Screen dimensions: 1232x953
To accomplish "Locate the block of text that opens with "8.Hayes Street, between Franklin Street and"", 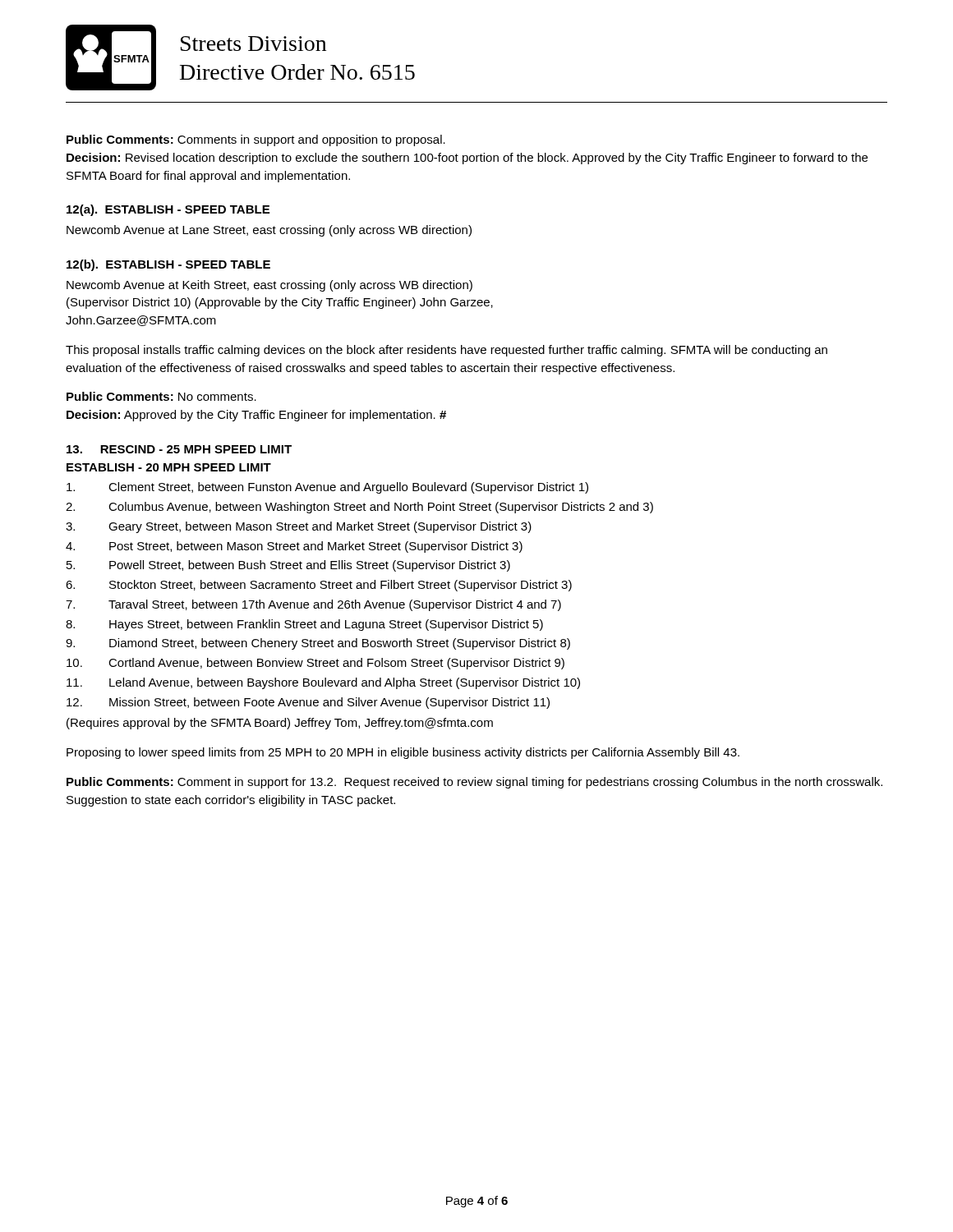I will [476, 624].
